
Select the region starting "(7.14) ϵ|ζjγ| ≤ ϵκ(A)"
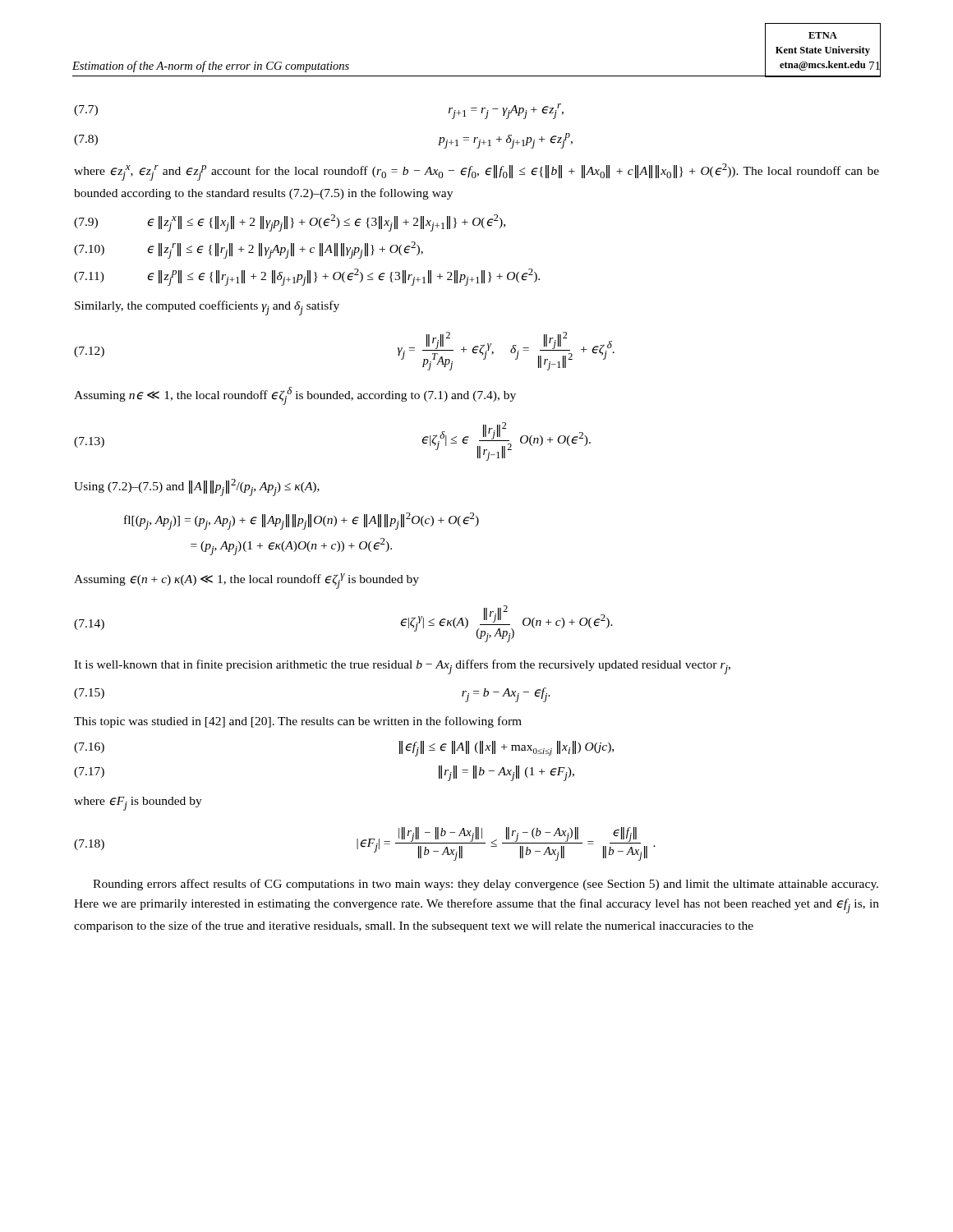(x=476, y=623)
